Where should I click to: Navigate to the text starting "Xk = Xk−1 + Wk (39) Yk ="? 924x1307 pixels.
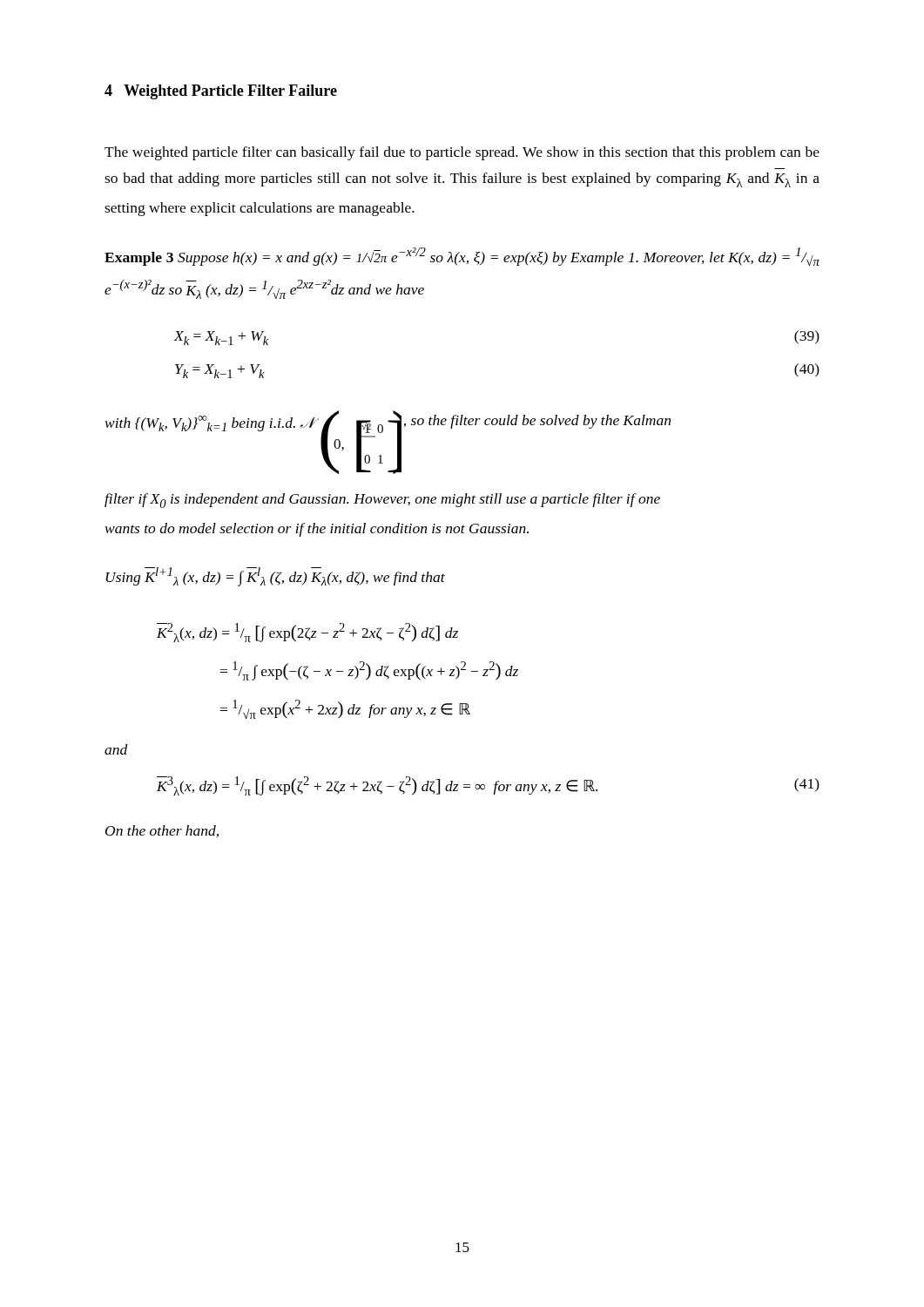[x=212, y=339]
